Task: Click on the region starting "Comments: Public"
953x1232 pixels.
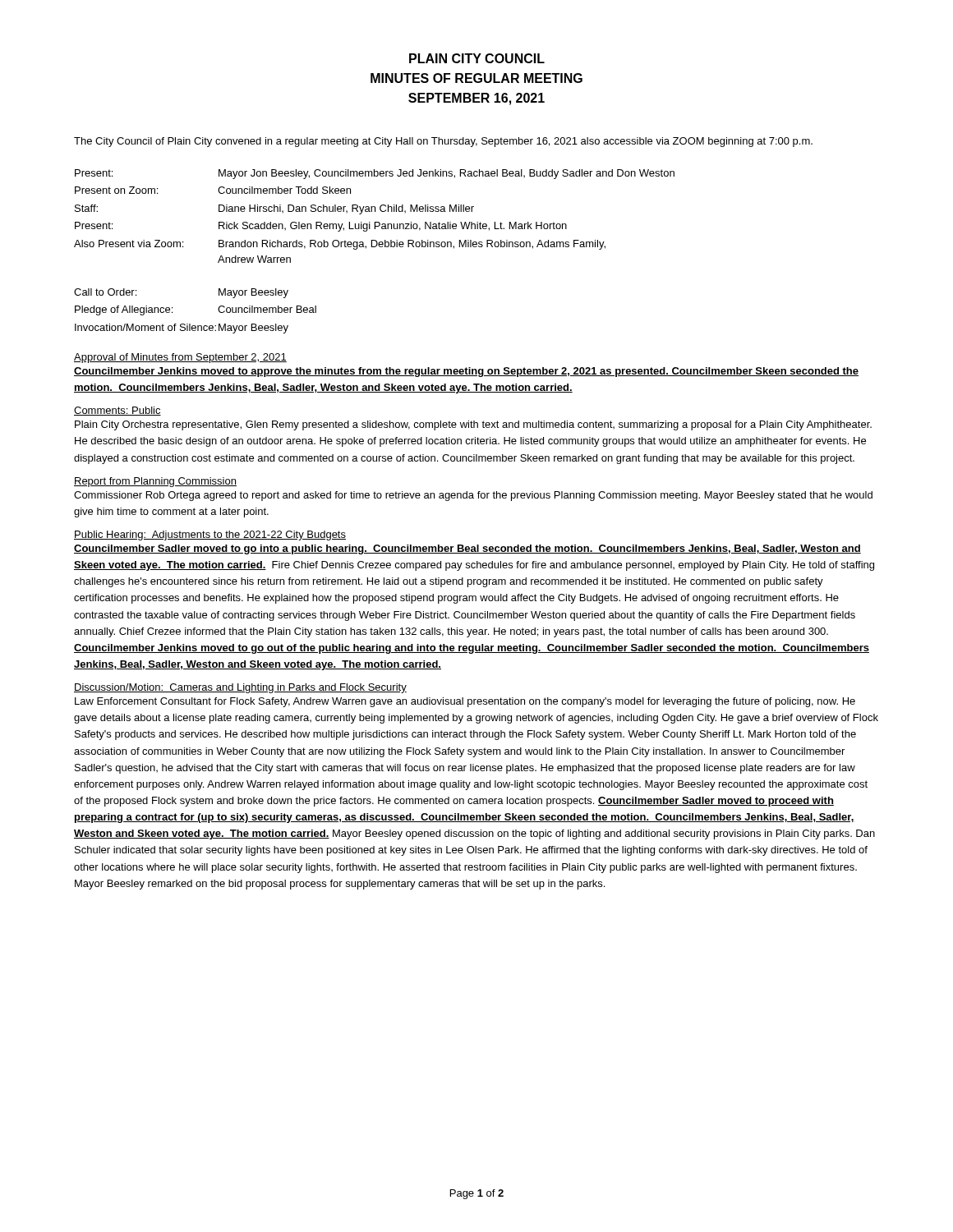Action: 117,411
